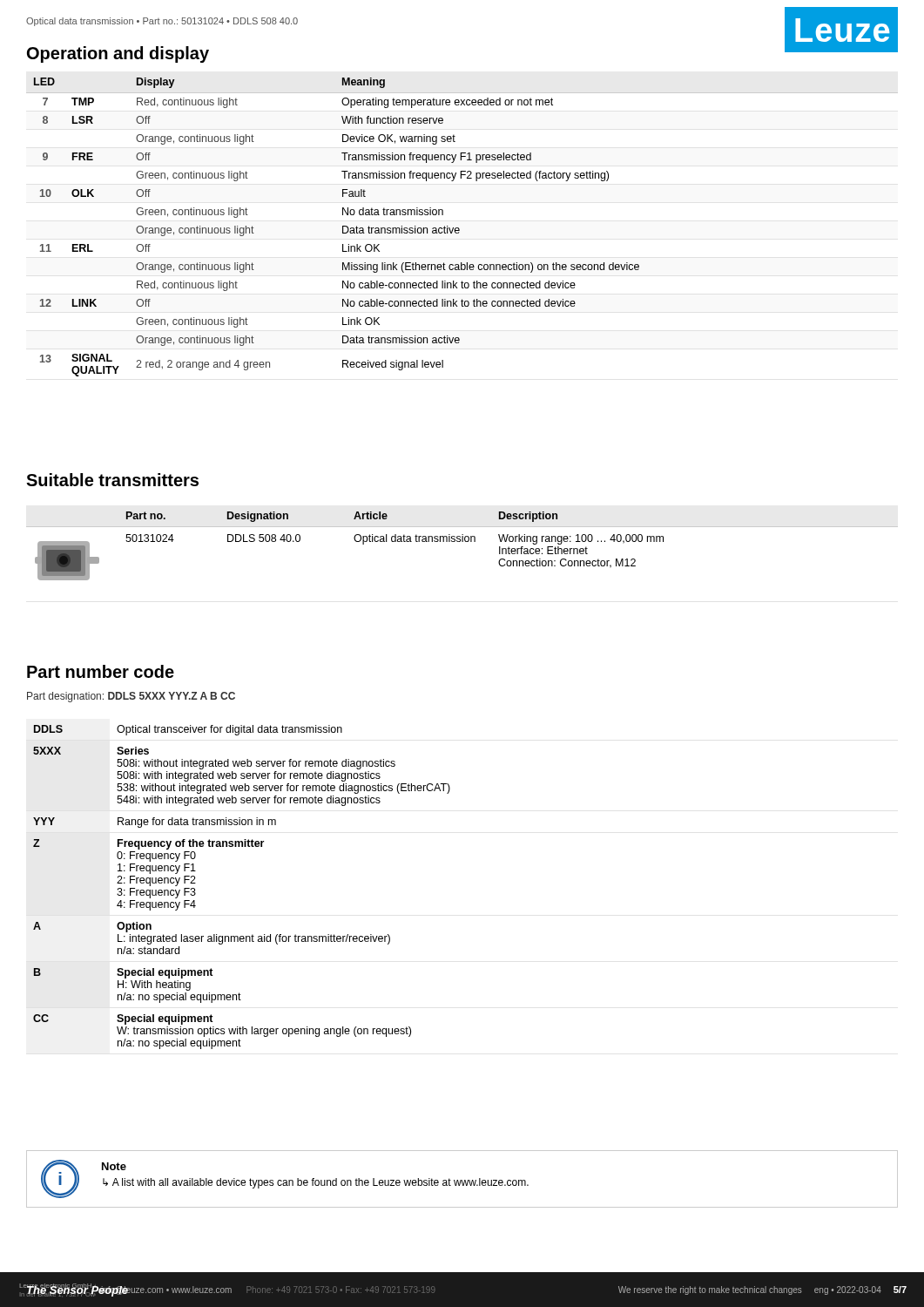Screen dimensions: 1307x924
Task: Find the table that mentions "DDLS 508 40.0"
Action: pyautogui.click(x=462, y=550)
